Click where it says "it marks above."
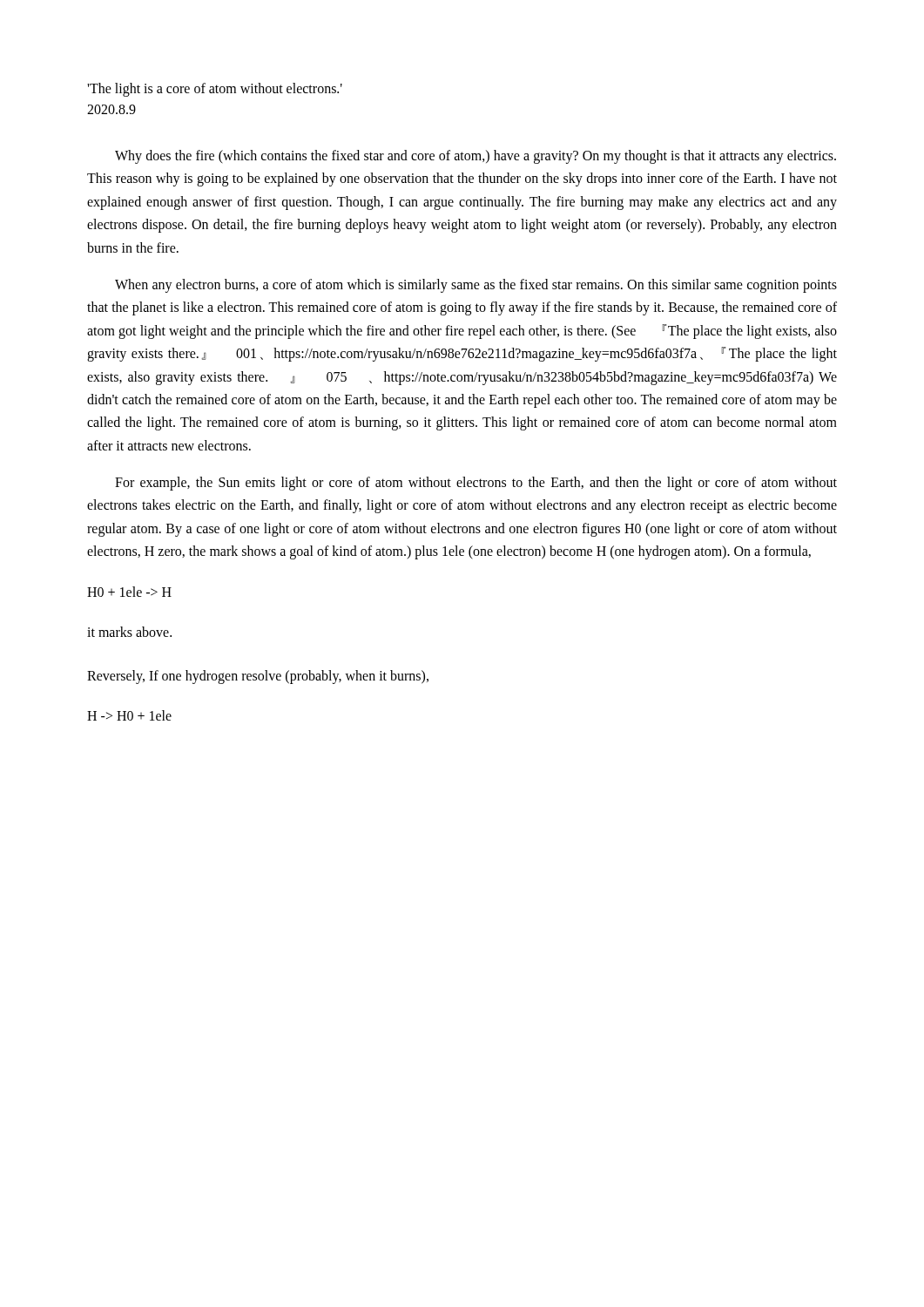The width and height of the screenshot is (924, 1307). coord(129,632)
